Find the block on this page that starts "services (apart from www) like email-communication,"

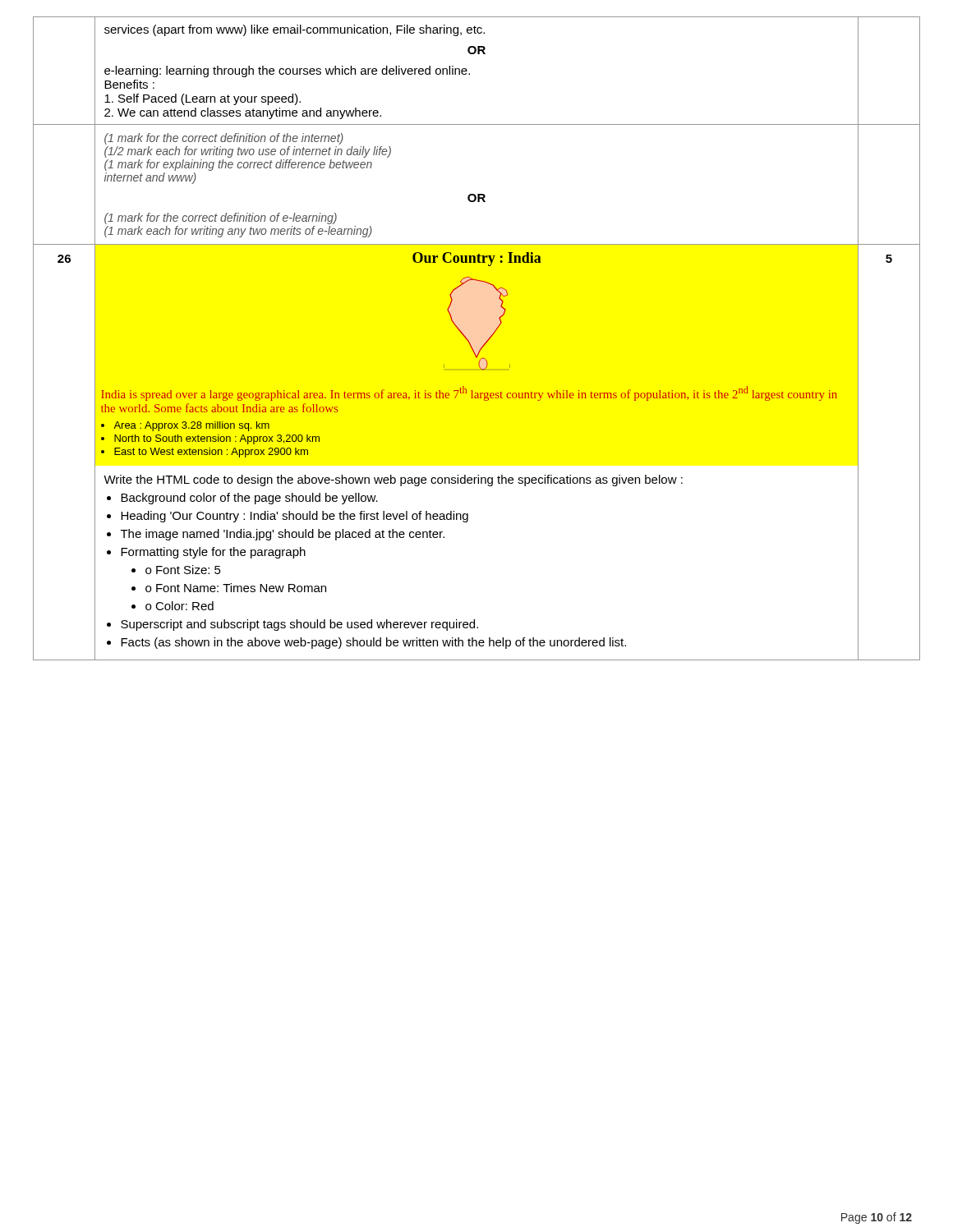(295, 29)
